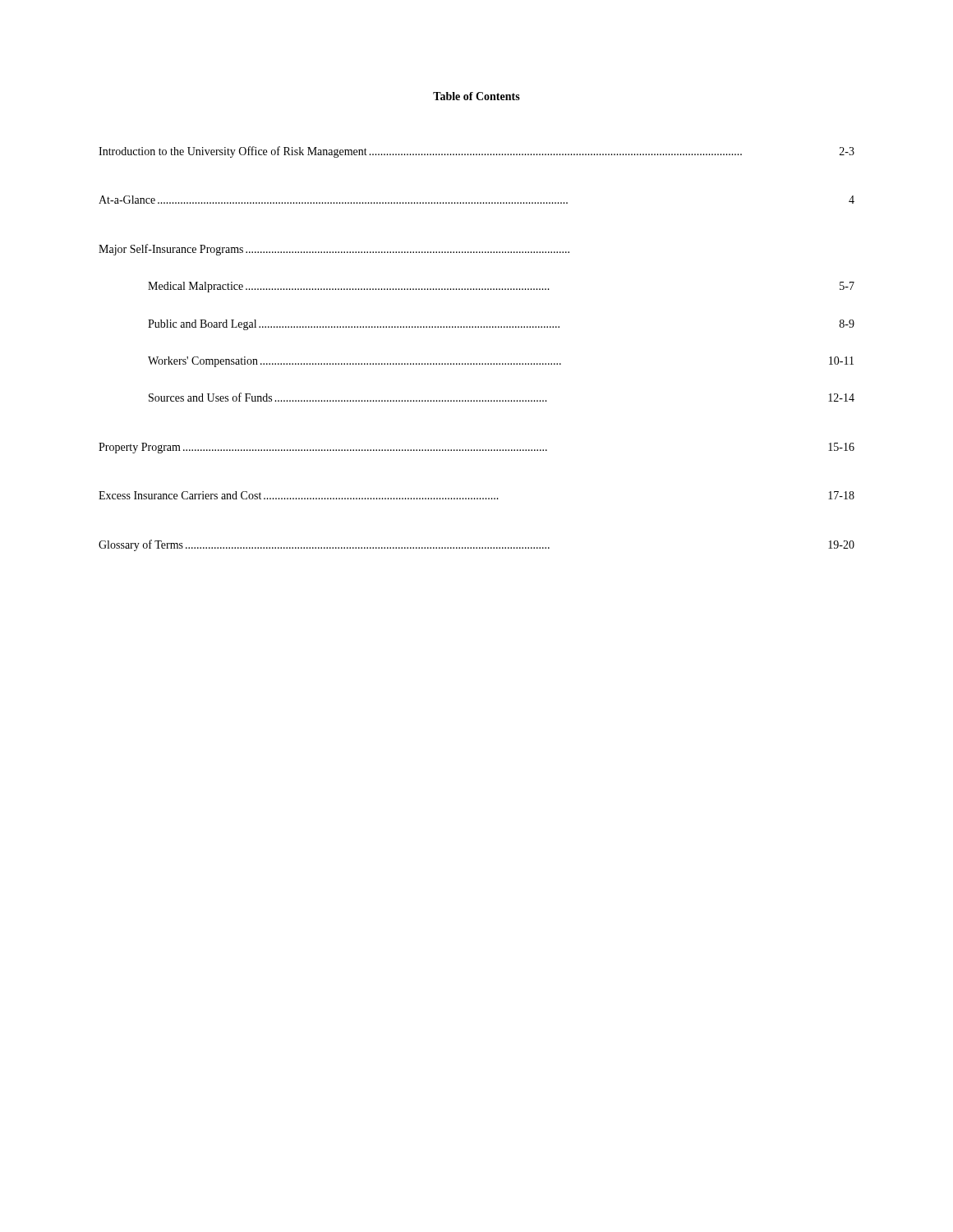Select the list item that says "Introduction to the University Office of Risk"
Viewport: 953px width, 1232px height.
[476, 153]
